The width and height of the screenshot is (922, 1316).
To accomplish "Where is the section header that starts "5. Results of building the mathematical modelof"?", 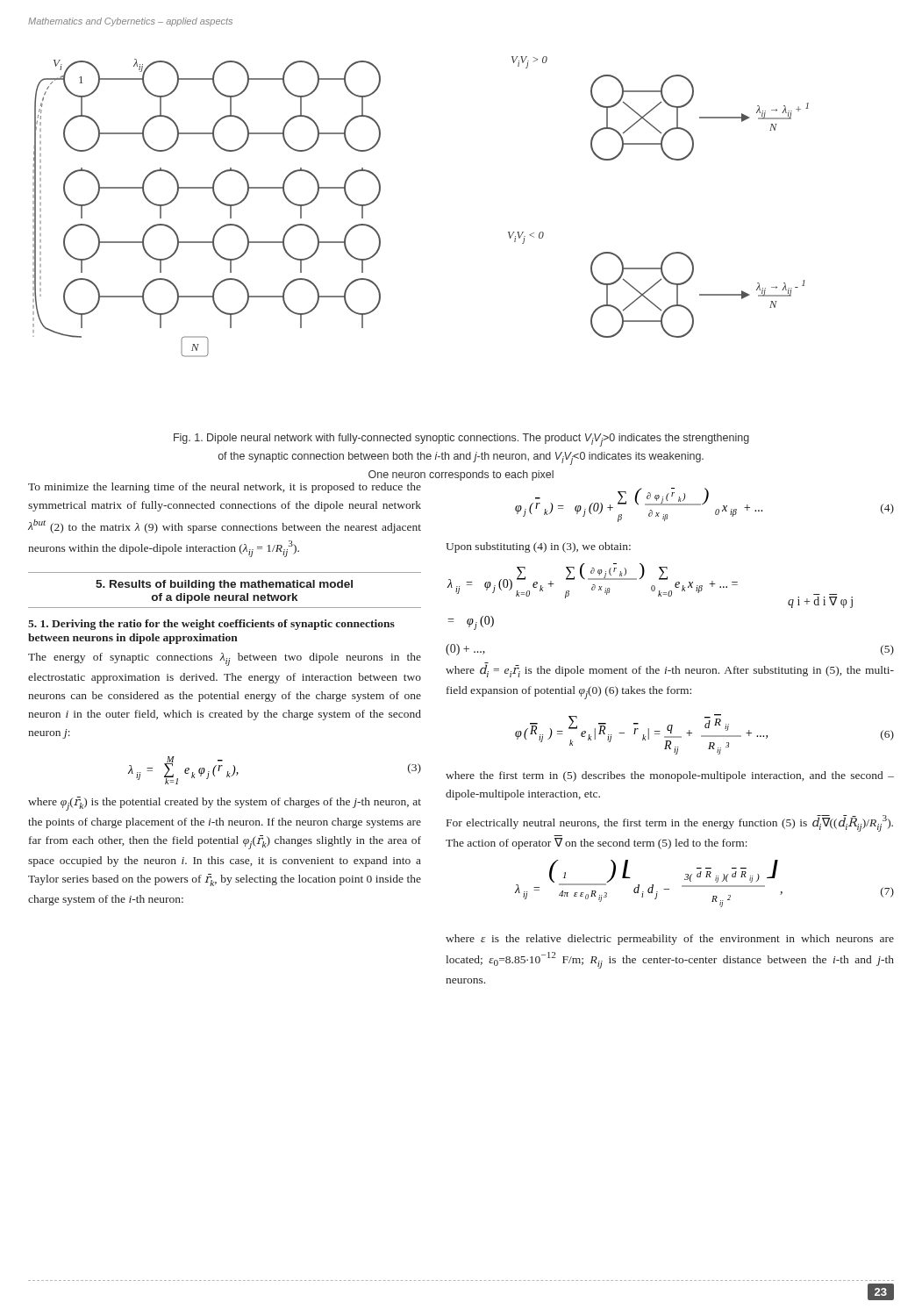I will point(225,590).
